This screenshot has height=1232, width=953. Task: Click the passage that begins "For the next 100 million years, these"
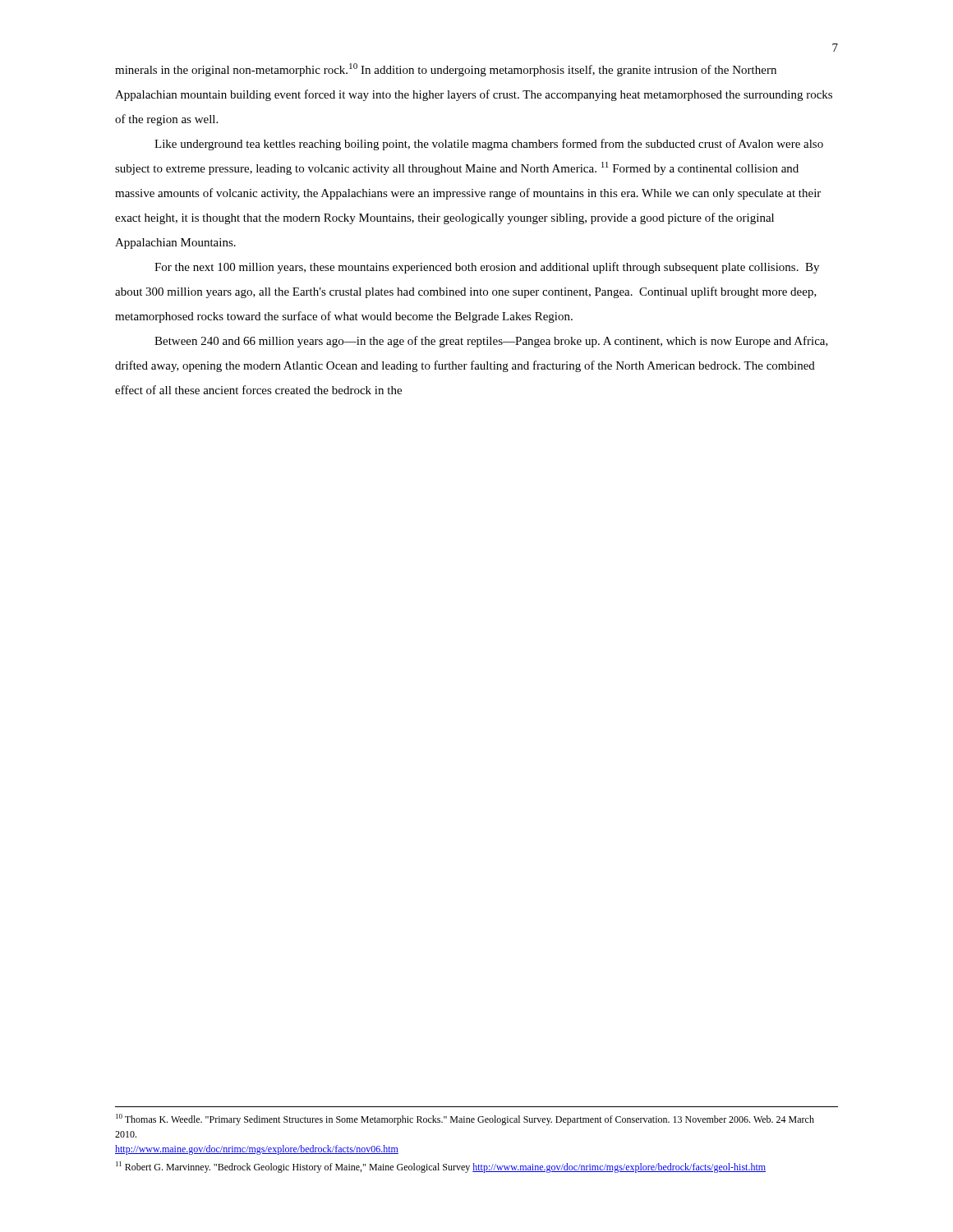tap(476, 292)
